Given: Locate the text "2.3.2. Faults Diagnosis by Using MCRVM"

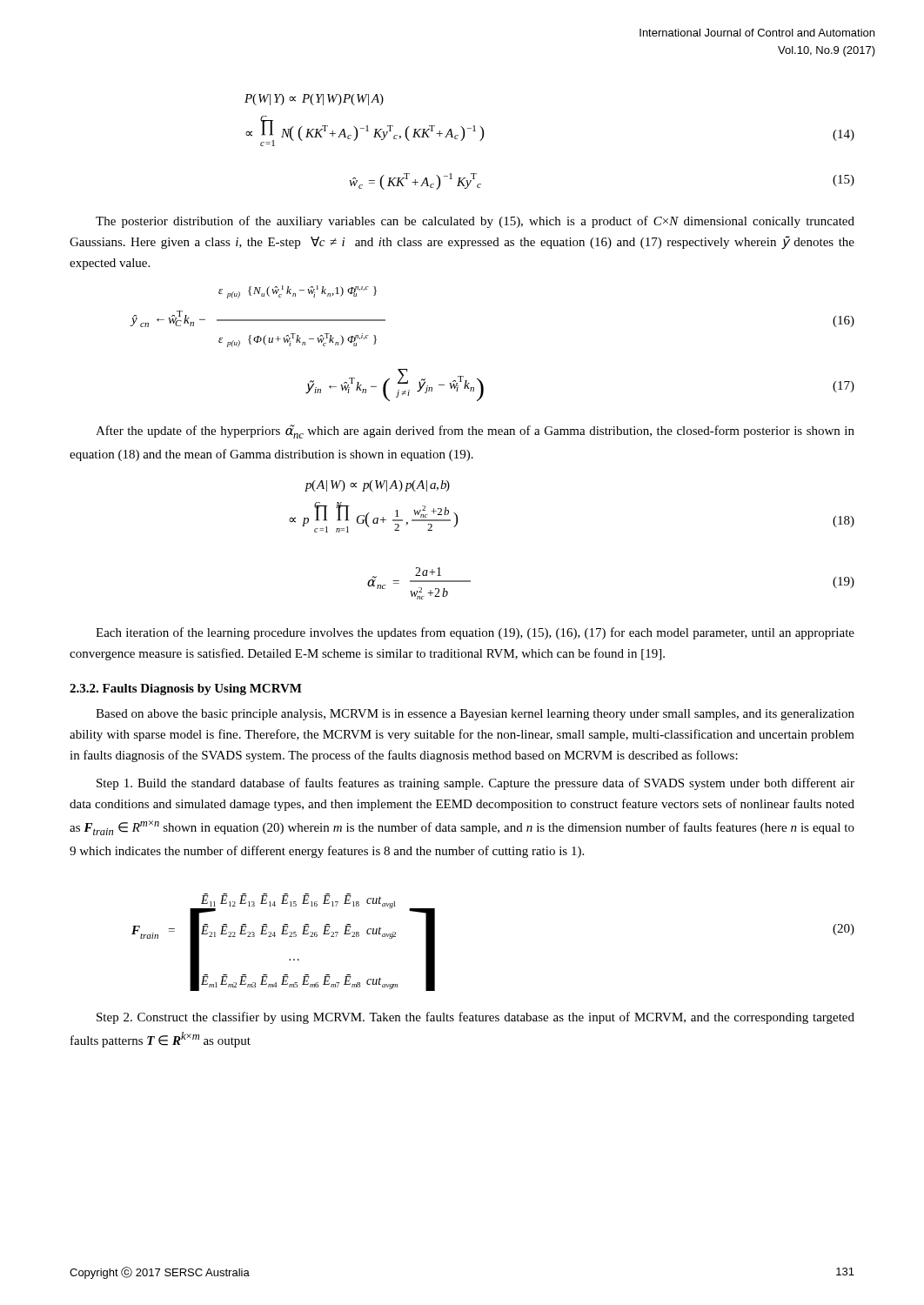Looking at the screenshot, I should click(x=186, y=688).
